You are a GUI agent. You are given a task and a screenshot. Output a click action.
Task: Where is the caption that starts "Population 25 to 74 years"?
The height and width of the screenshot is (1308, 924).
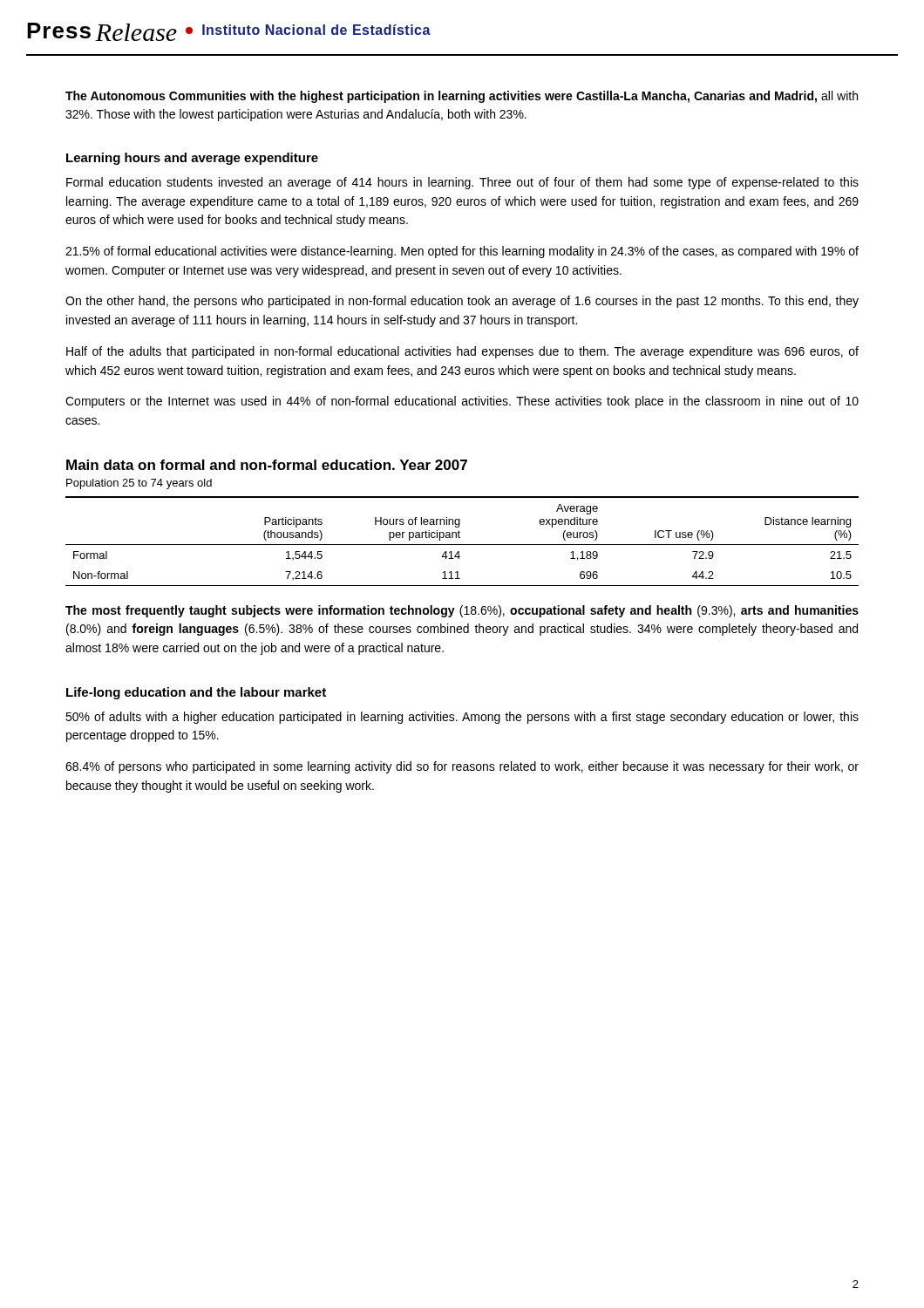point(139,482)
